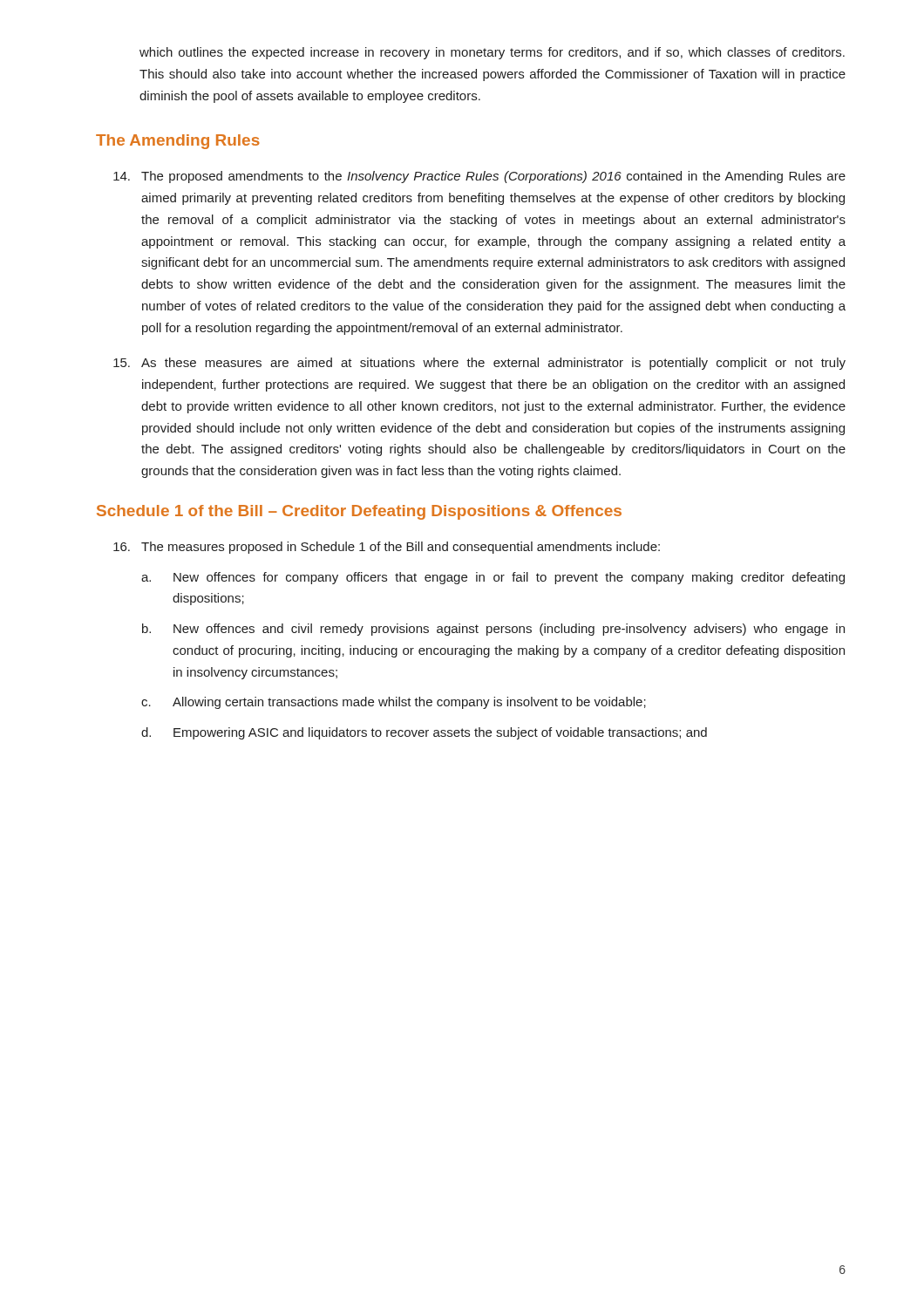Viewport: 924px width, 1308px height.
Task: Point to the region starting "which outlines the expected increase"
Action: (492, 73)
